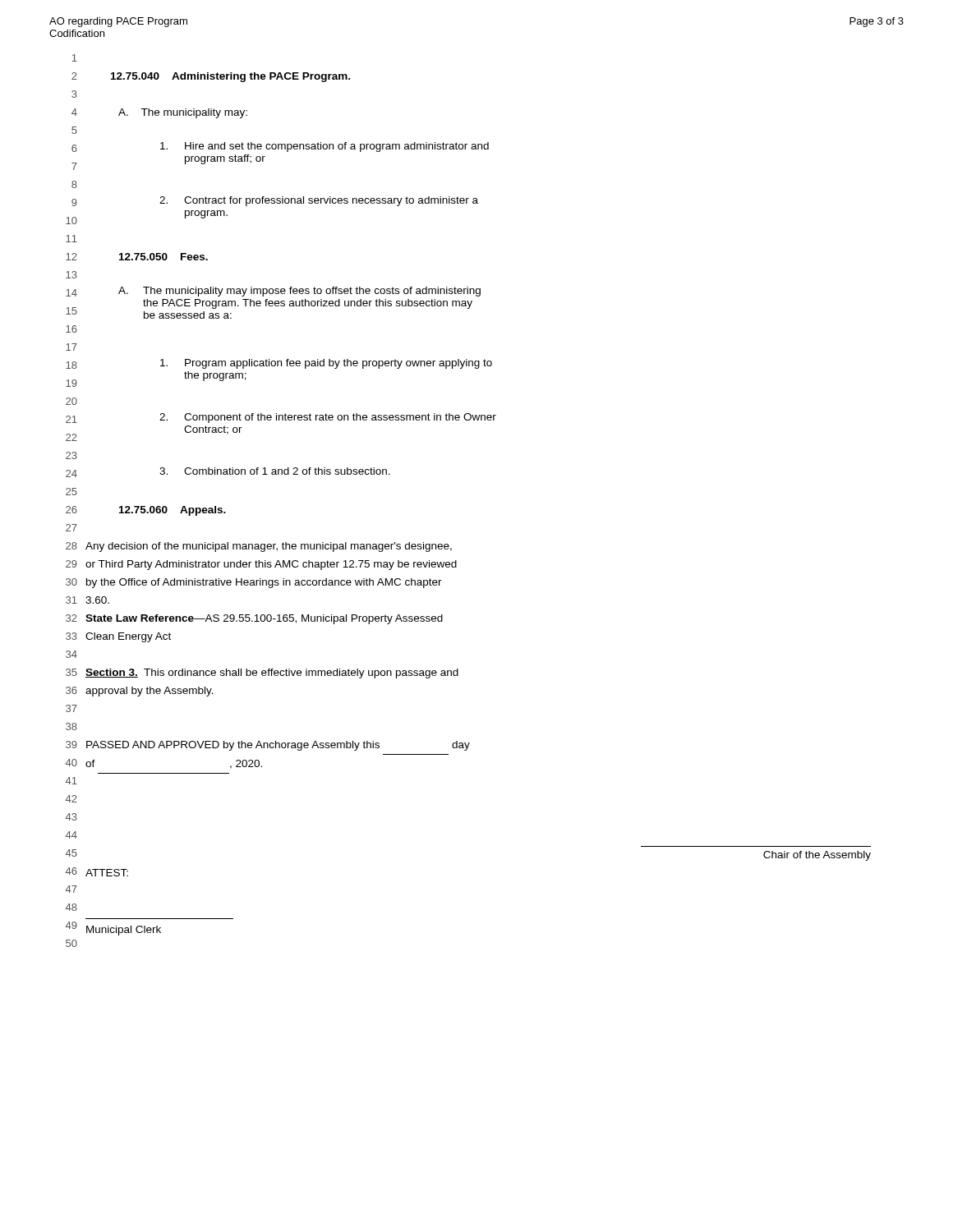
Task: Find the text block that says "Any decision of the municipal manager, the municipal"
Action: tap(271, 573)
